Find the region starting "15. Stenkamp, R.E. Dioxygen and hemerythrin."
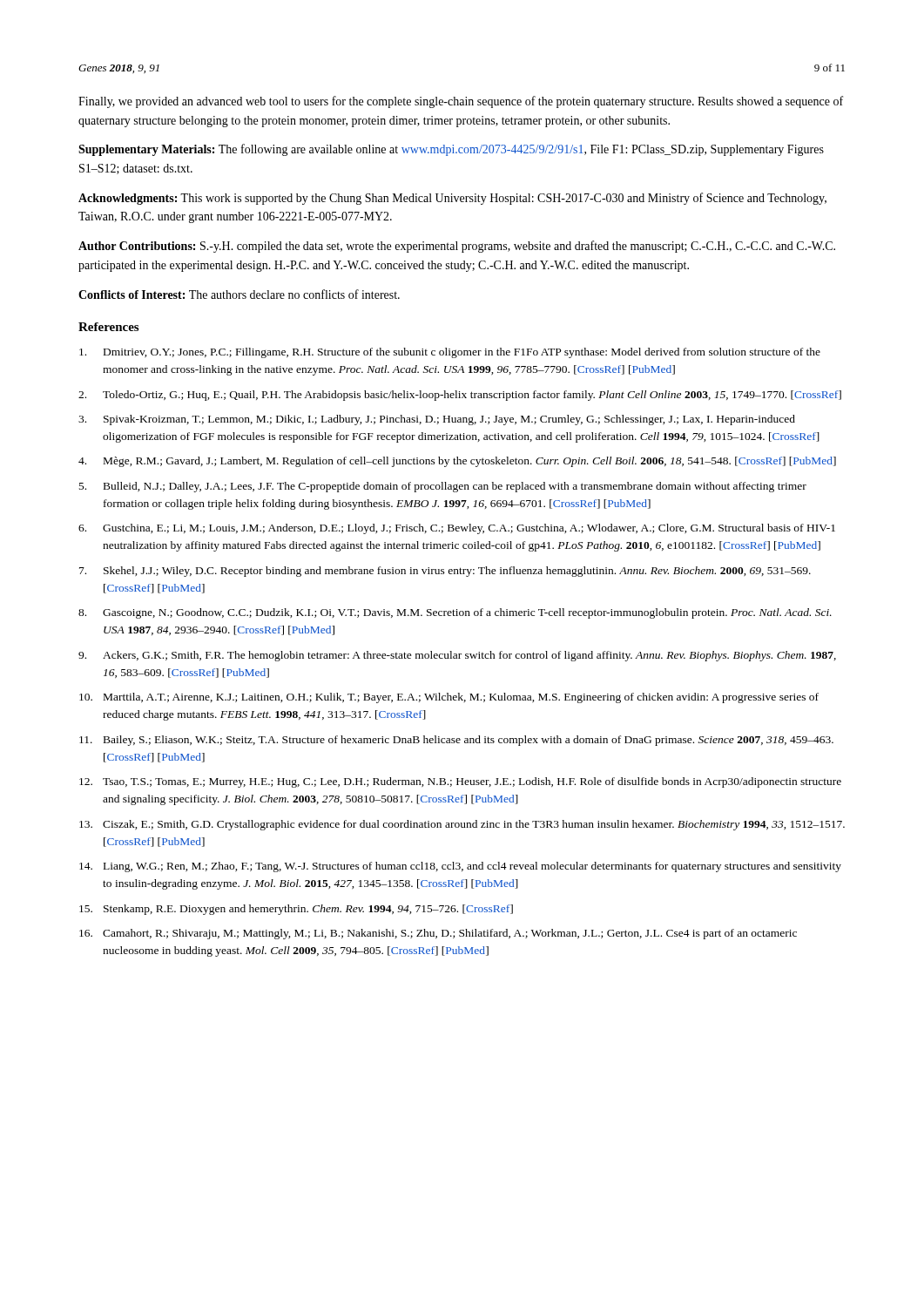The height and width of the screenshot is (1307, 924). (462, 909)
